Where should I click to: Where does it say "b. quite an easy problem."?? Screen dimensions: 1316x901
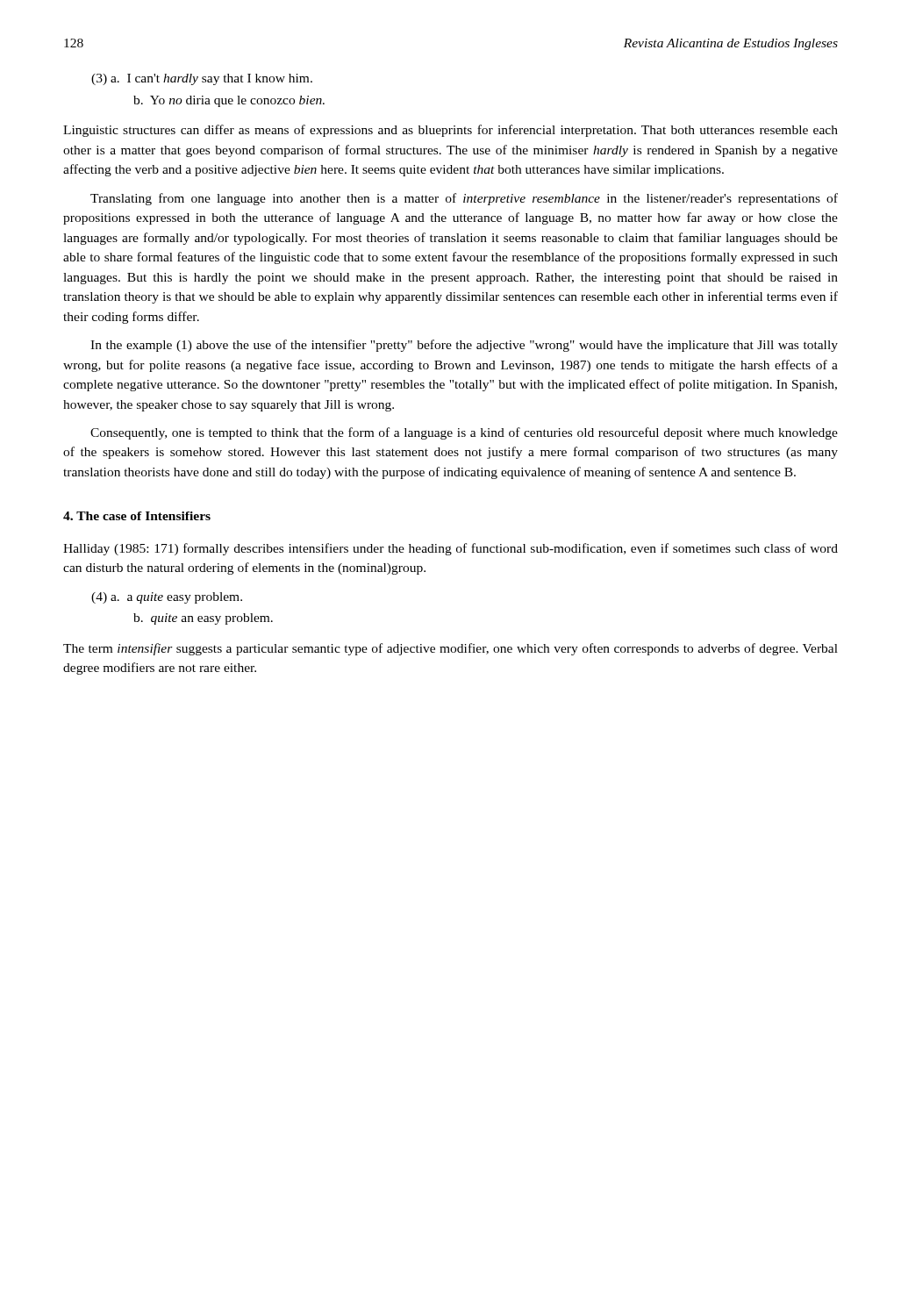[x=197, y=617]
